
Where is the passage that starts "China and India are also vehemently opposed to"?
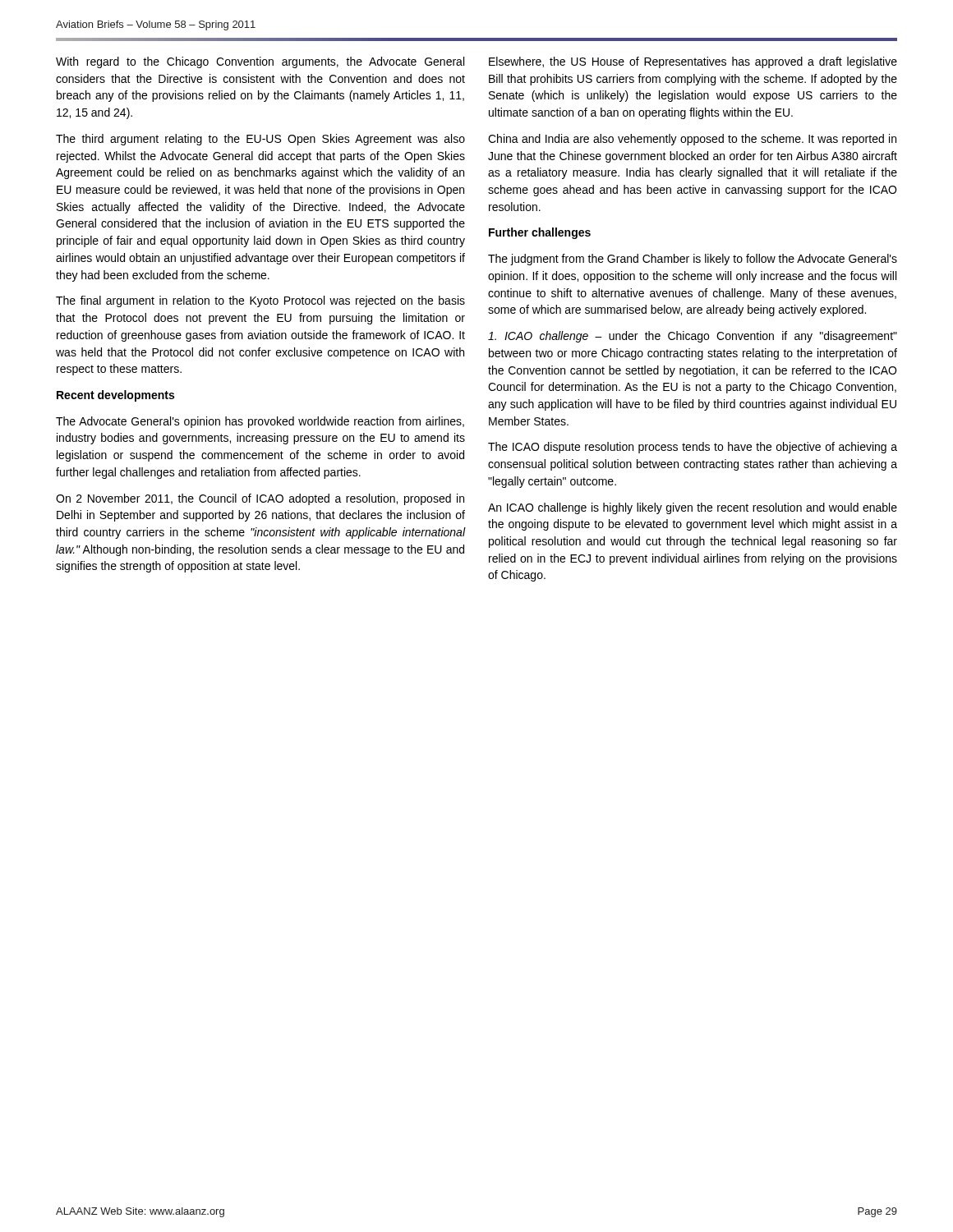coord(693,173)
